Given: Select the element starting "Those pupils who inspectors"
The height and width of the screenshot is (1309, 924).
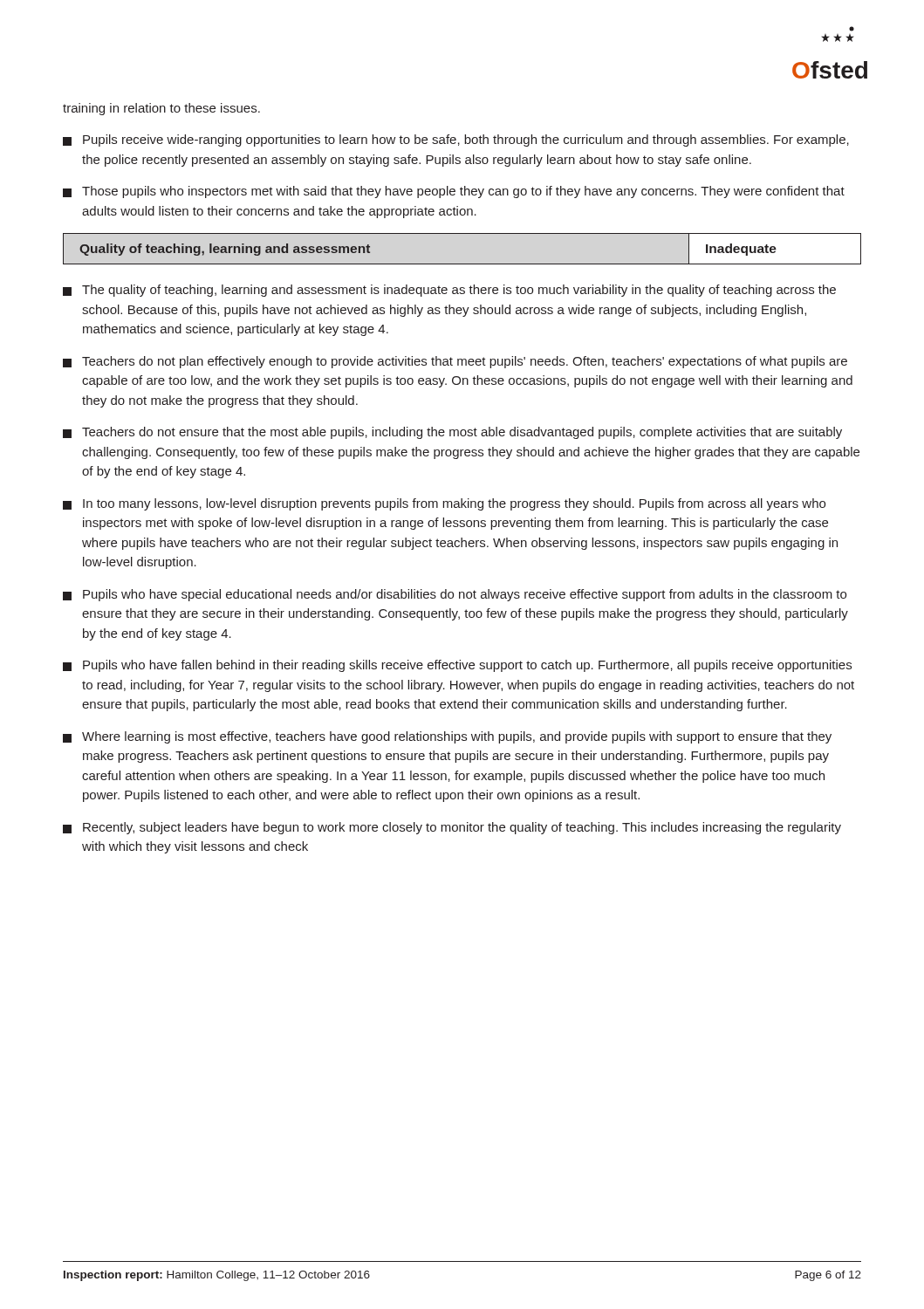Looking at the screenshot, I should tap(462, 201).
